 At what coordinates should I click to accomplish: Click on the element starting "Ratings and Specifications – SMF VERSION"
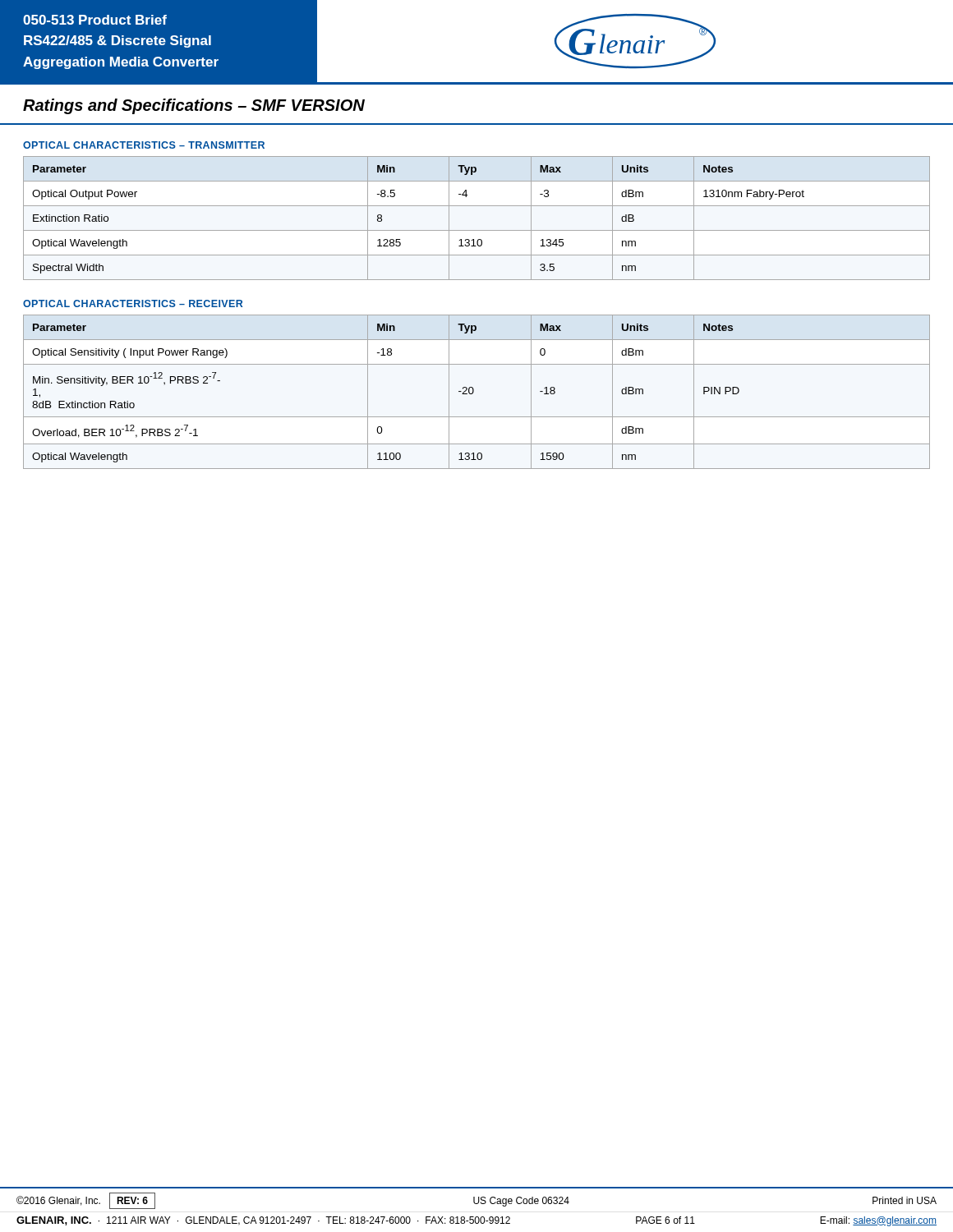[194, 105]
